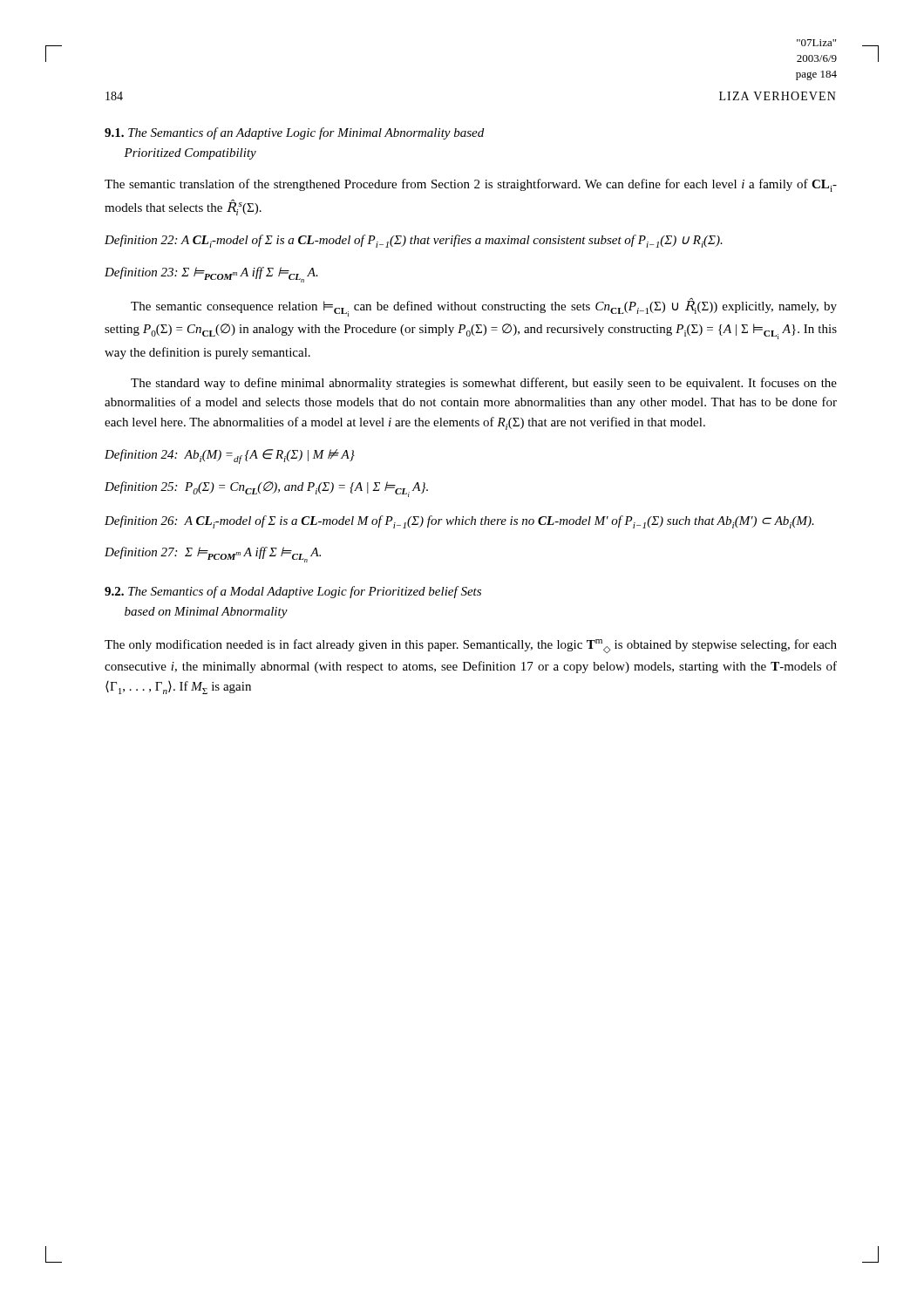Image resolution: width=924 pixels, height=1308 pixels.
Task: Point to the block beginning "The standard way to define minimal abnormality strategies"
Action: (x=471, y=404)
